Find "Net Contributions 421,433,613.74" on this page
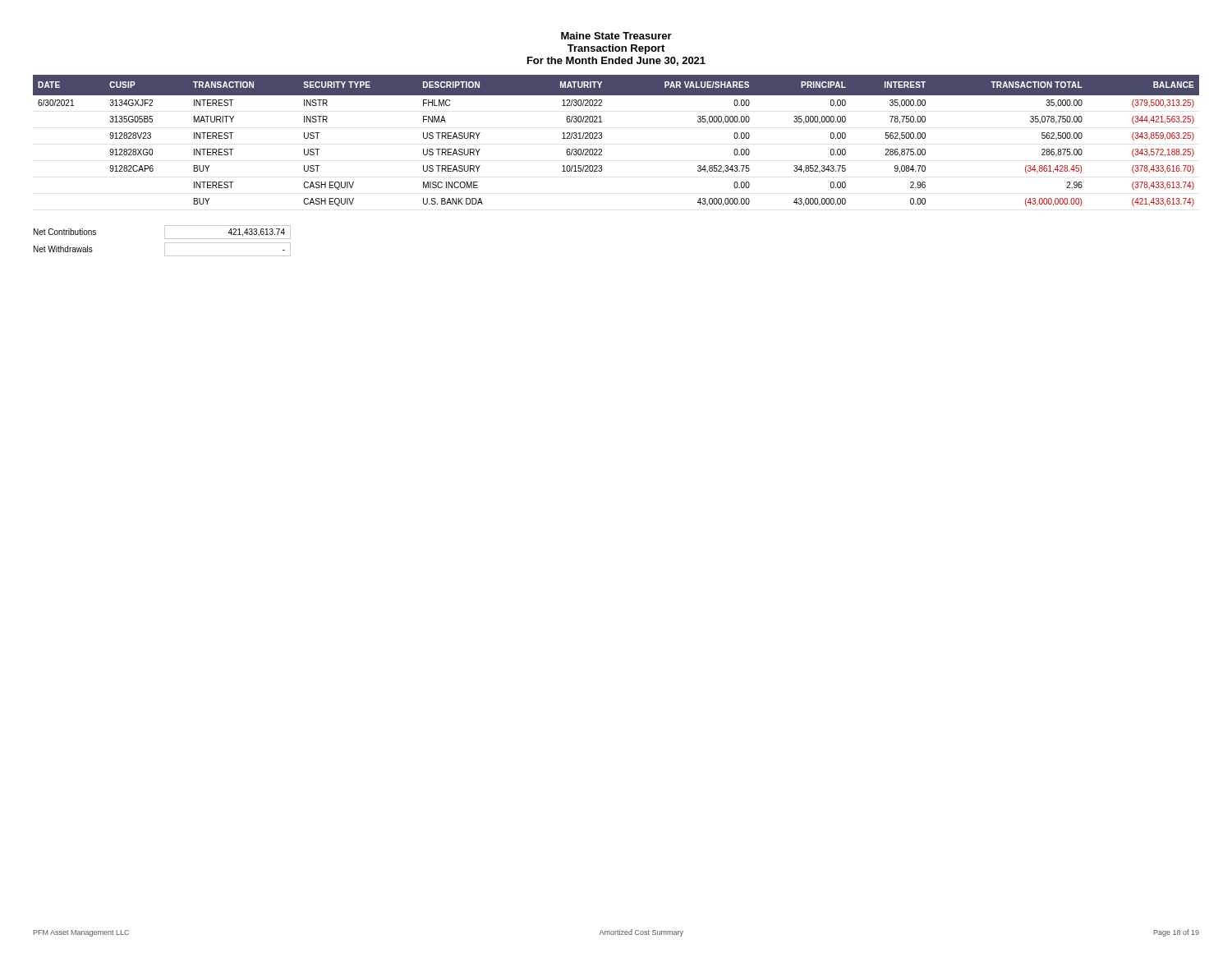The width and height of the screenshot is (1232, 953). [x=162, y=232]
